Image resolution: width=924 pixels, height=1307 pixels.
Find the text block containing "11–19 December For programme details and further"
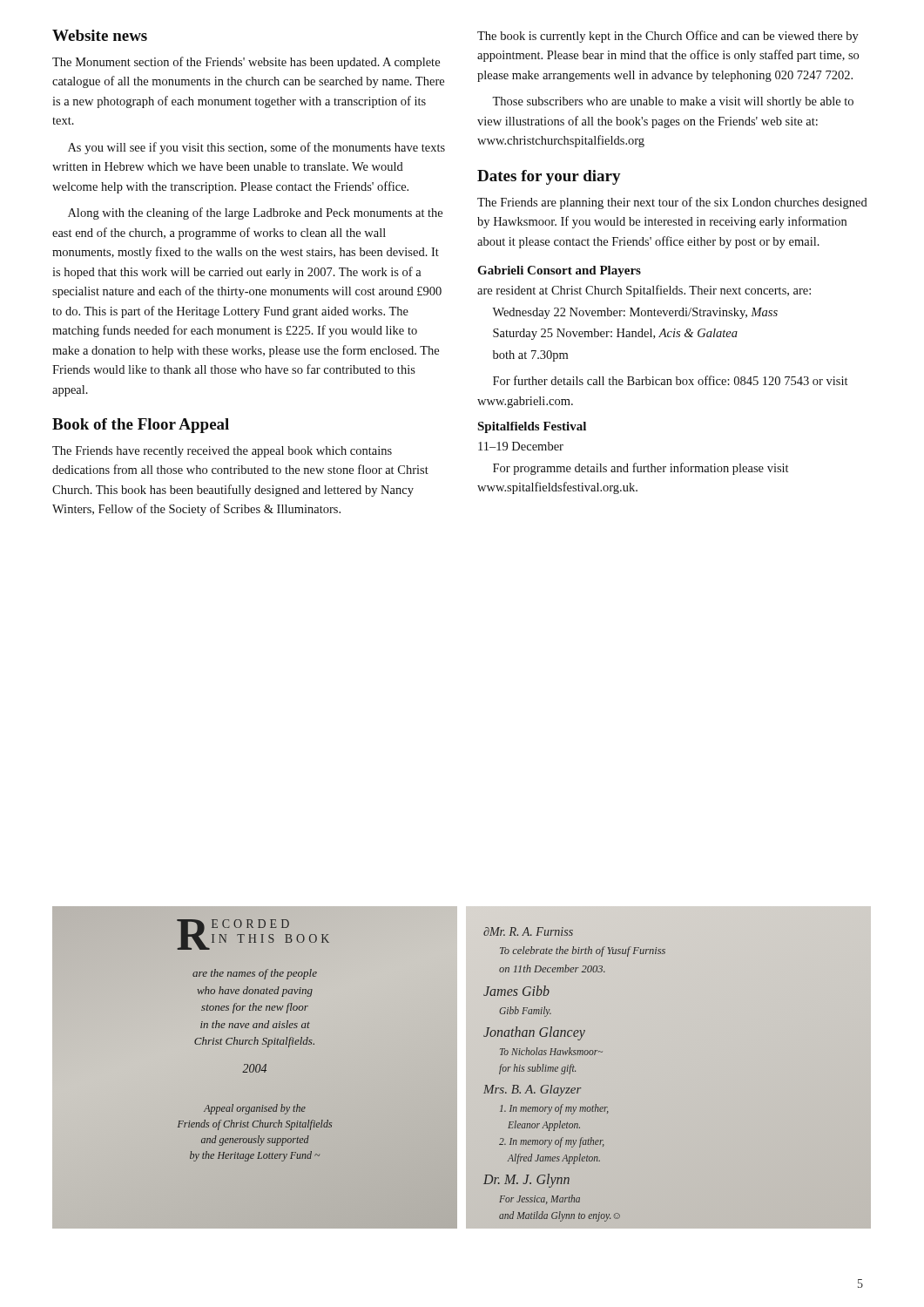[674, 467]
